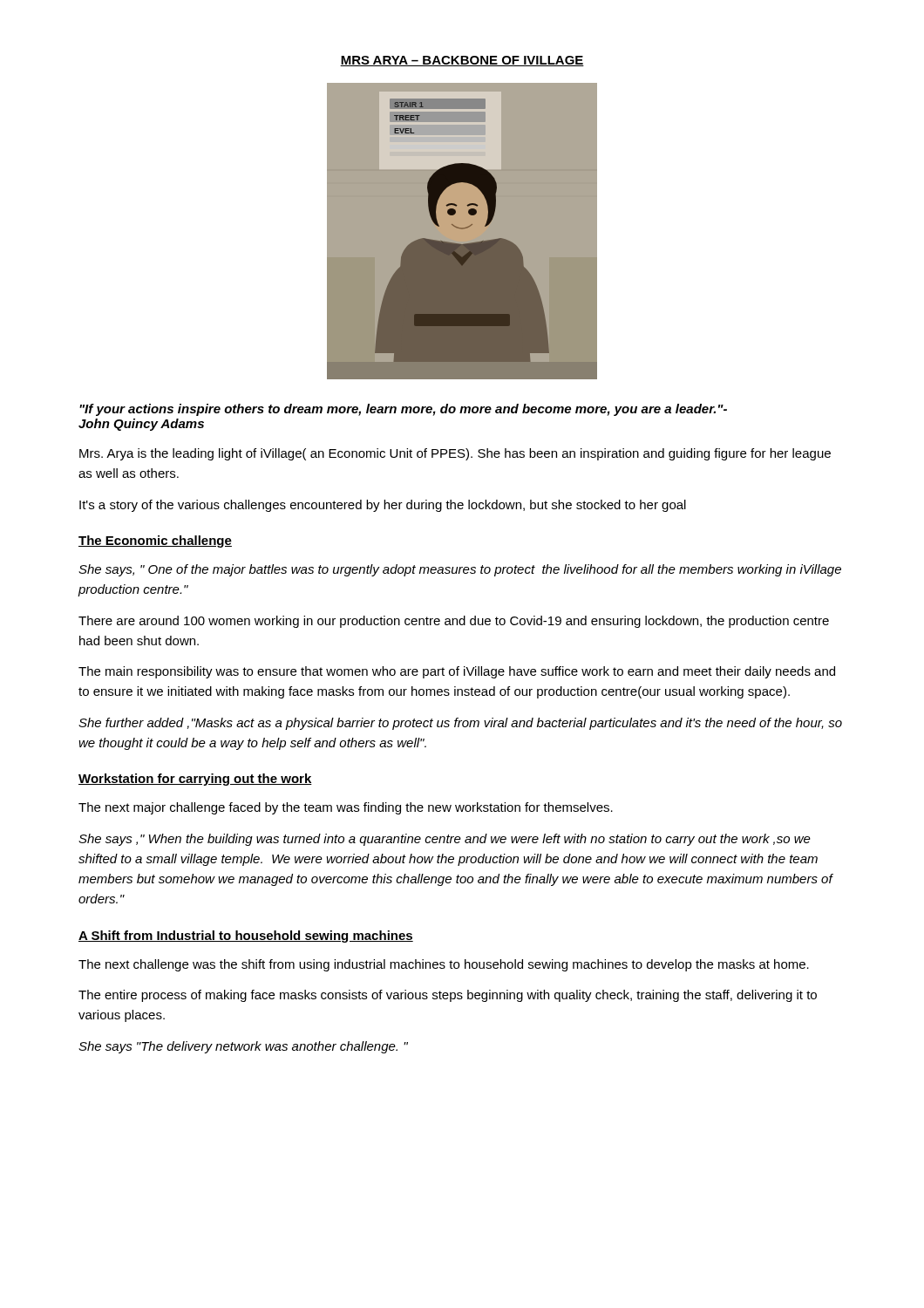Click on the passage starting "She says, " One"
The height and width of the screenshot is (1308, 924).
[460, 579]
